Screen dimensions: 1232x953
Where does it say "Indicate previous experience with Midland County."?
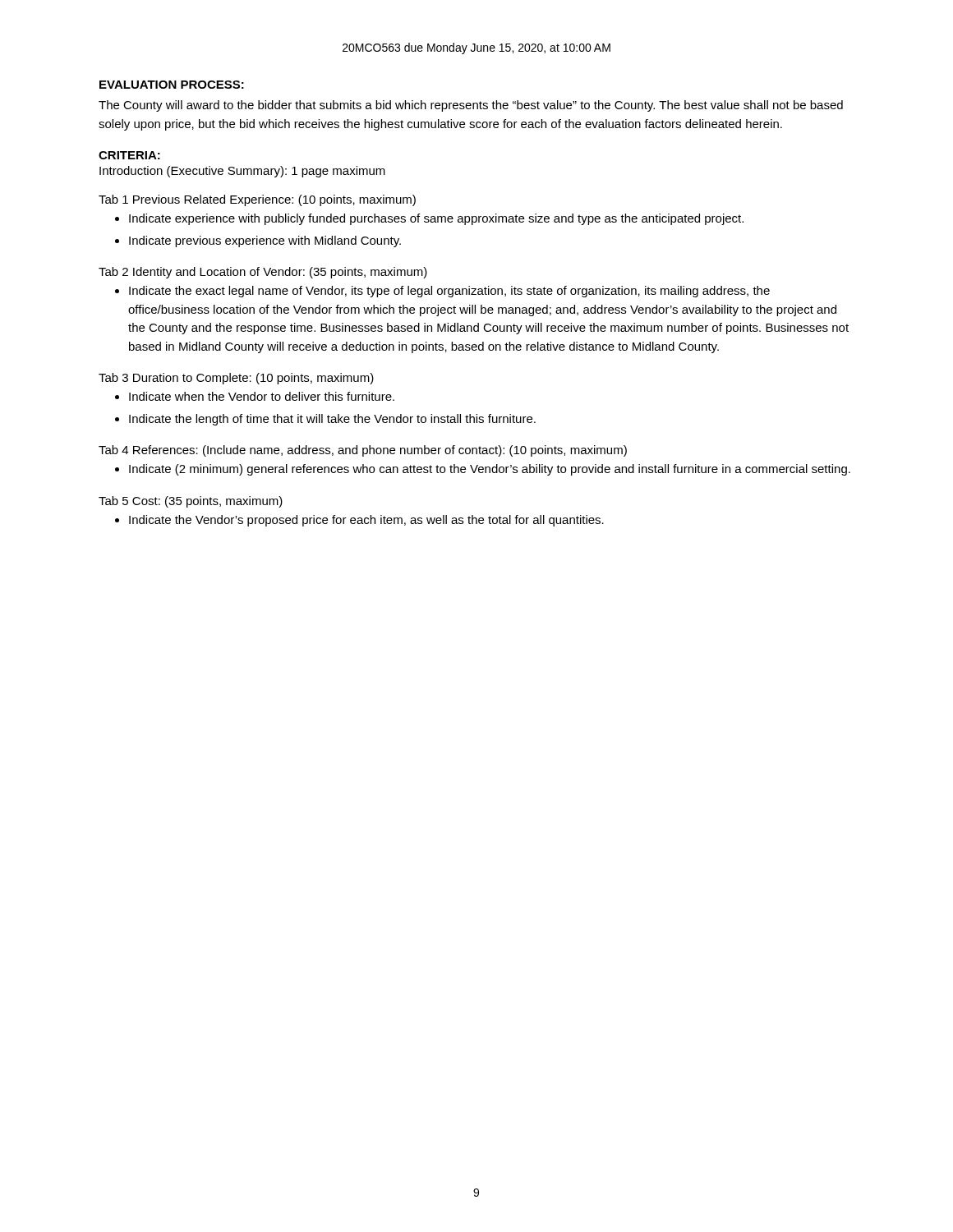(x=265, y=240)
